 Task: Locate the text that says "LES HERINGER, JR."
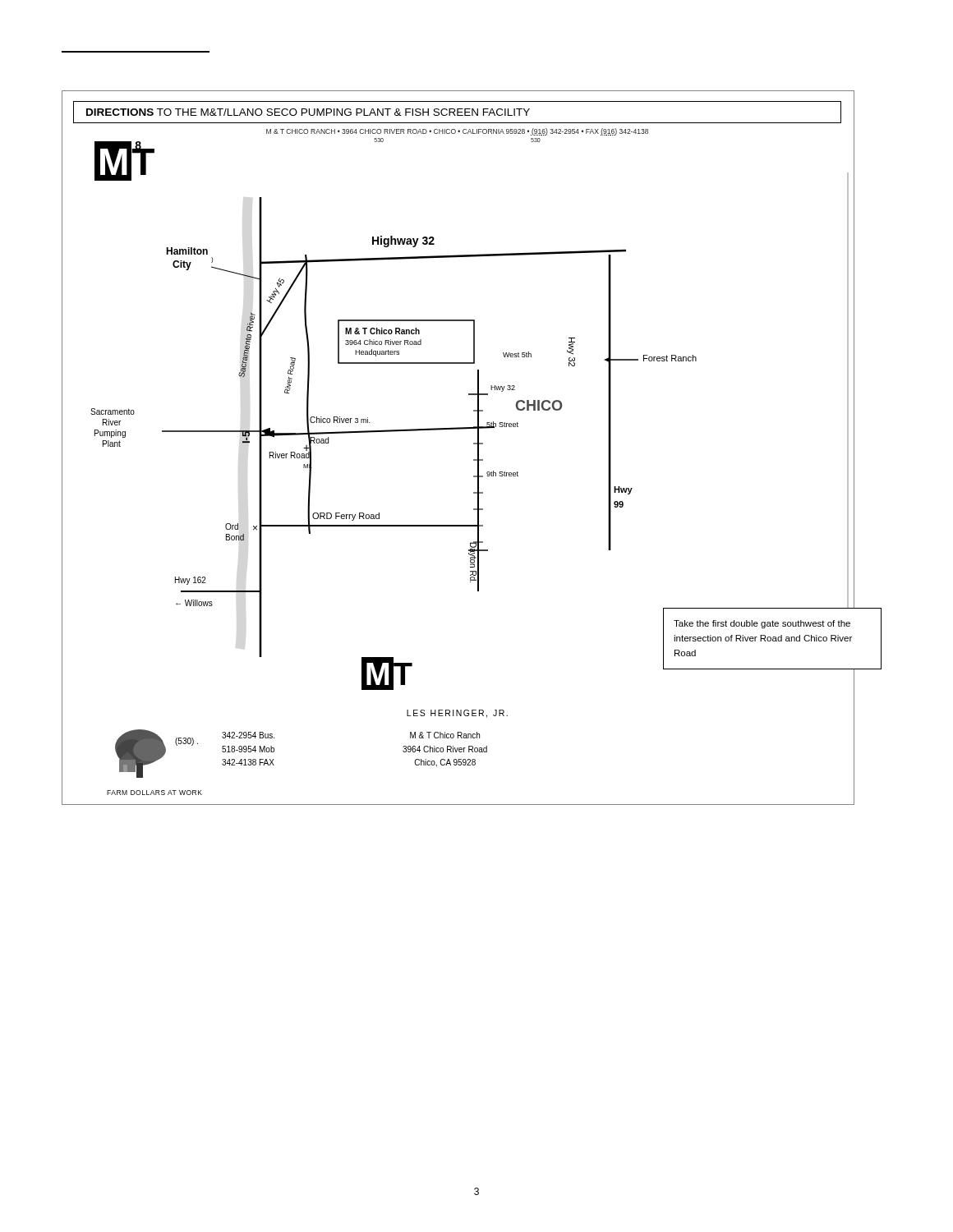[458, 713]
